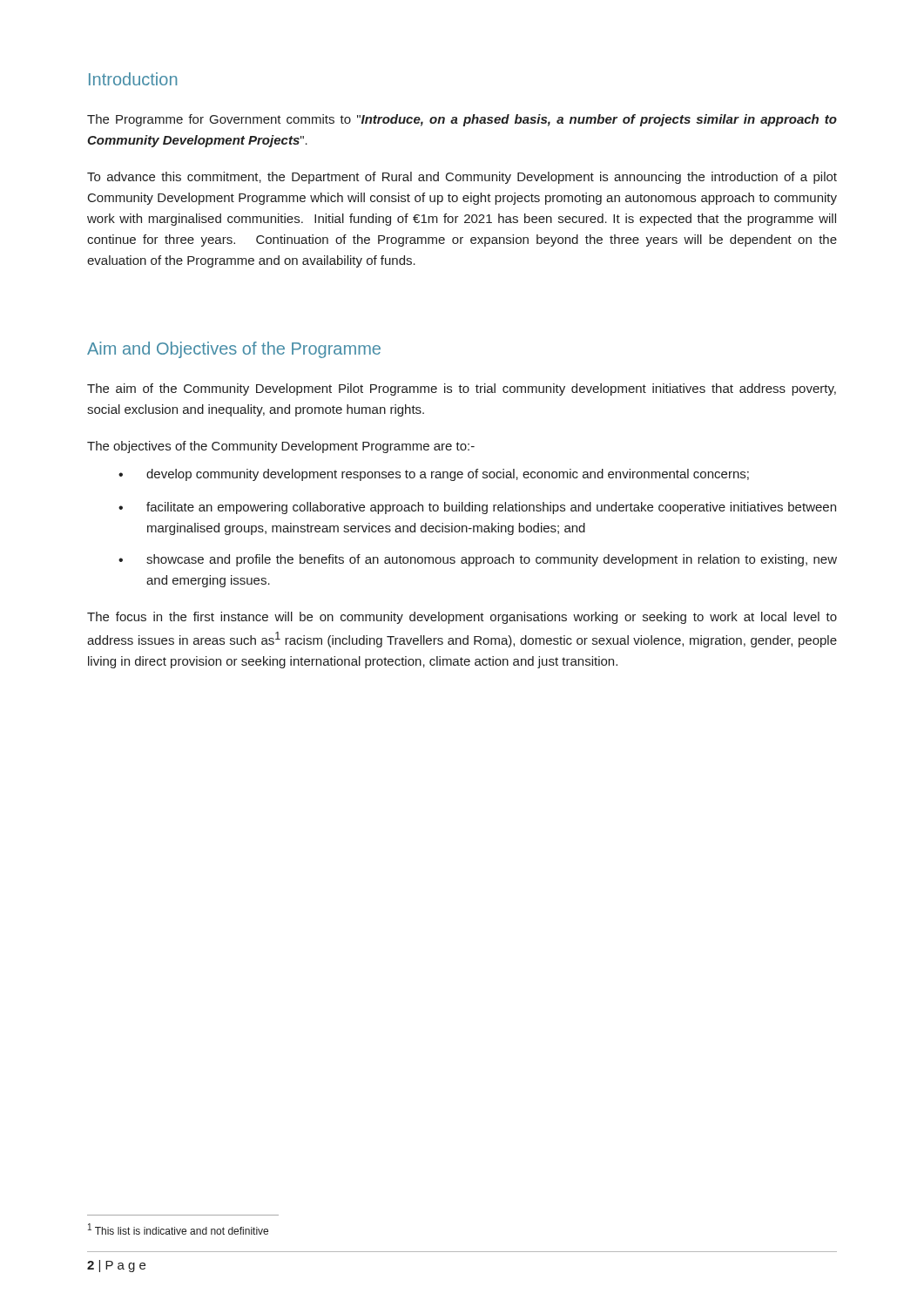This screenshot has width=924, height=1307.
Task: Find the element starting "The objectives of the"
Action: pyautogui.click(x=281, y=446)
